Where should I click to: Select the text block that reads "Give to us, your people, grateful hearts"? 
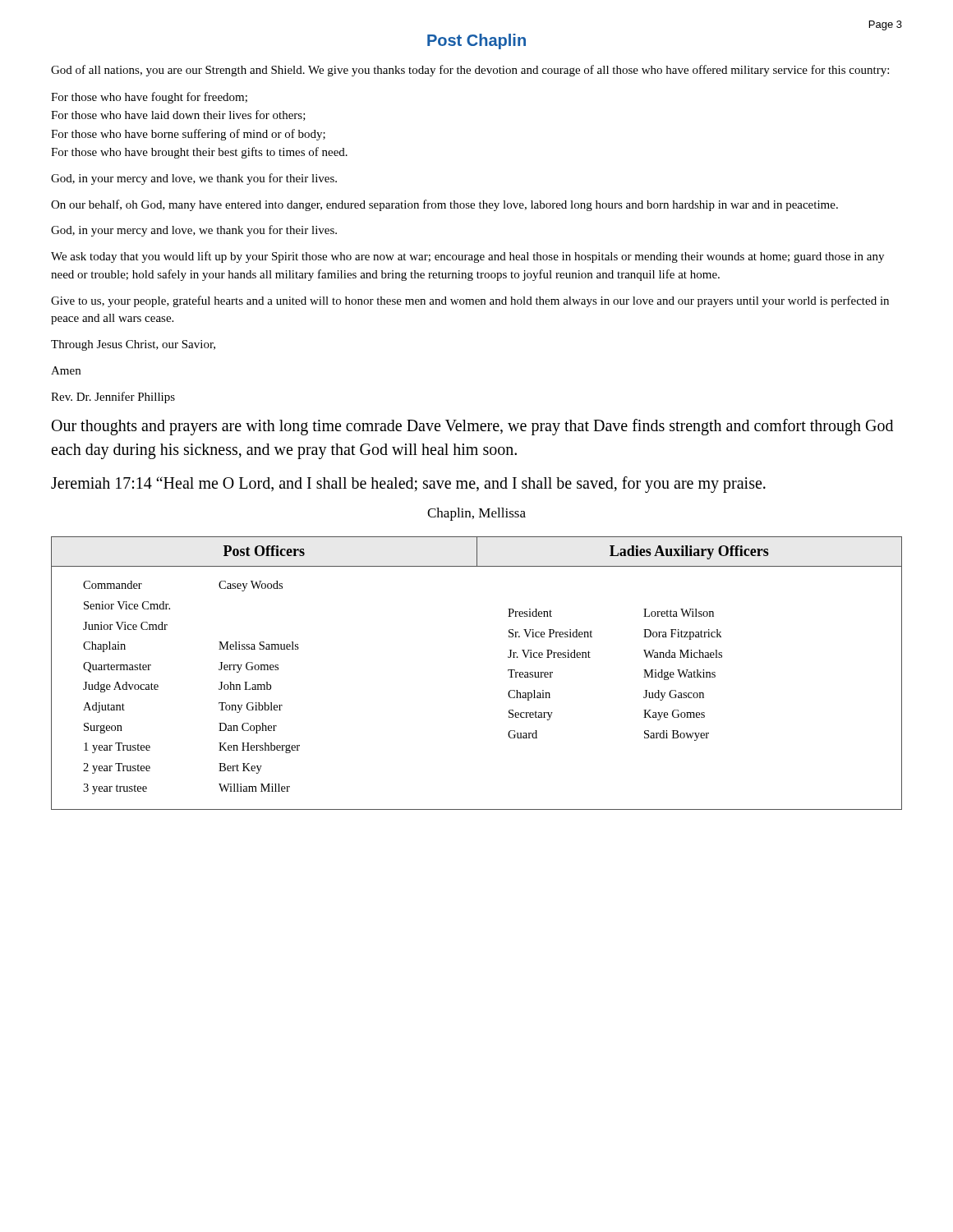tap(470, 309)
